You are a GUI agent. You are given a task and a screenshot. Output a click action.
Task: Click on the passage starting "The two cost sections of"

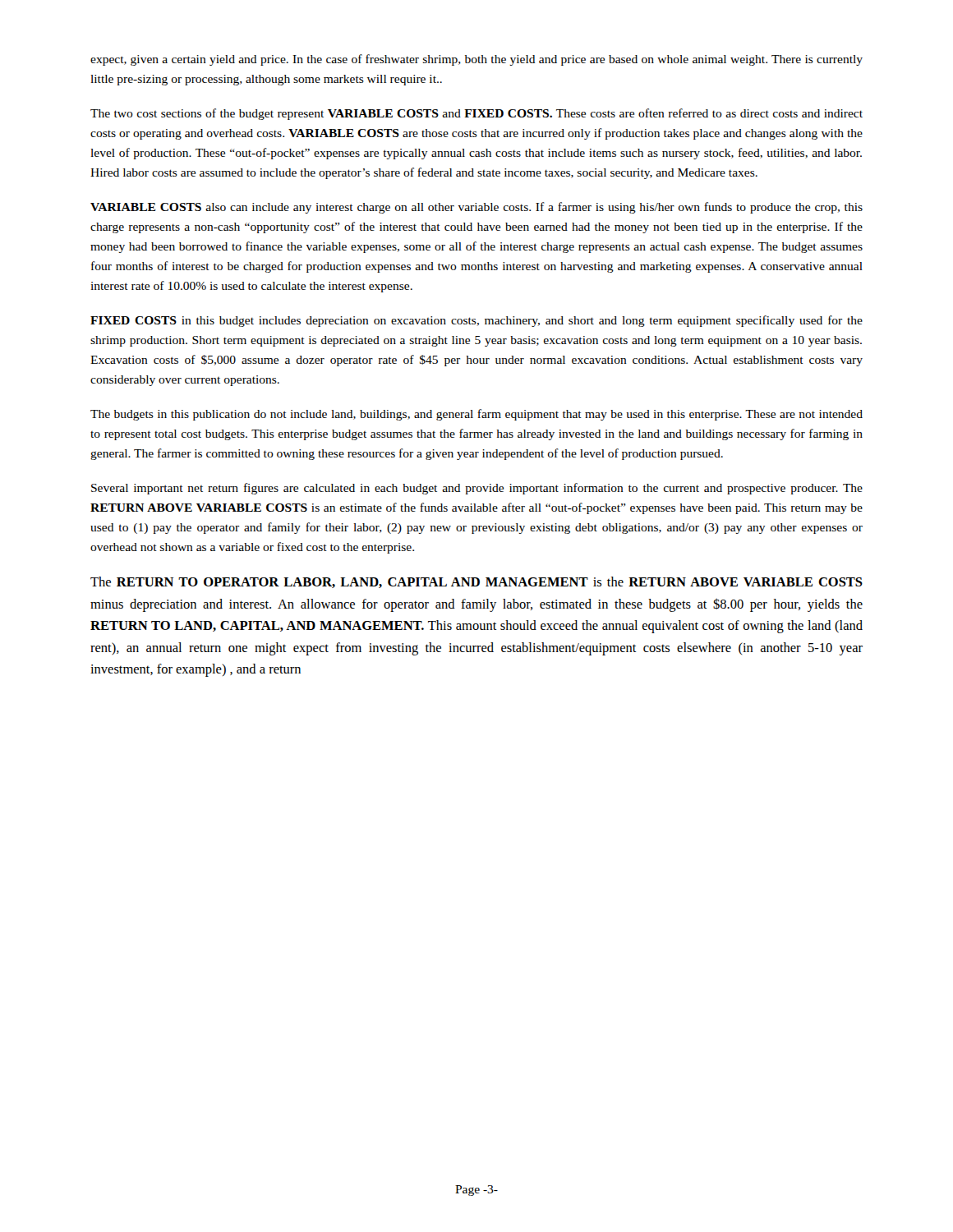[x=476, y=143]
